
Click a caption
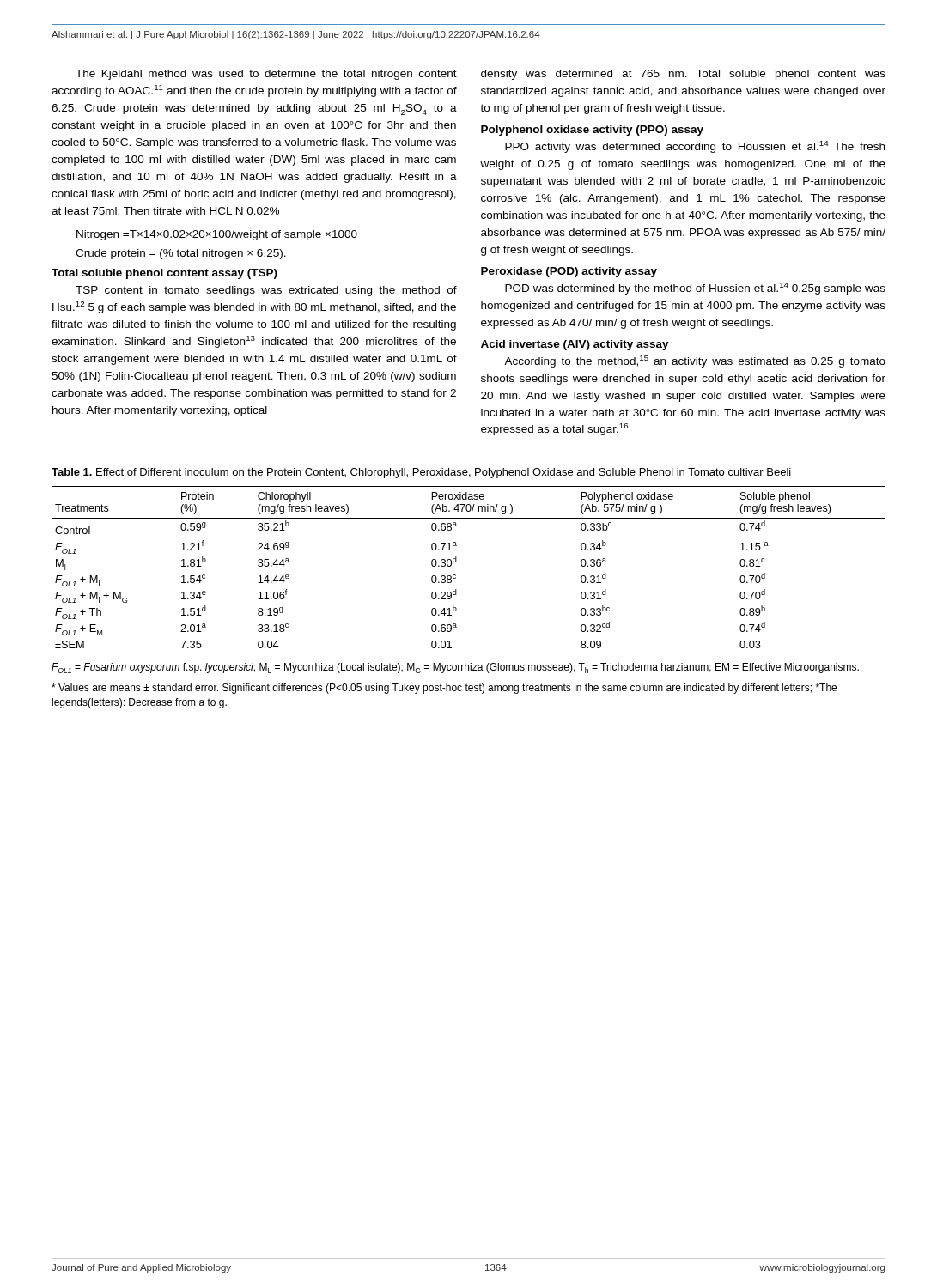click(x=421, y=472)
